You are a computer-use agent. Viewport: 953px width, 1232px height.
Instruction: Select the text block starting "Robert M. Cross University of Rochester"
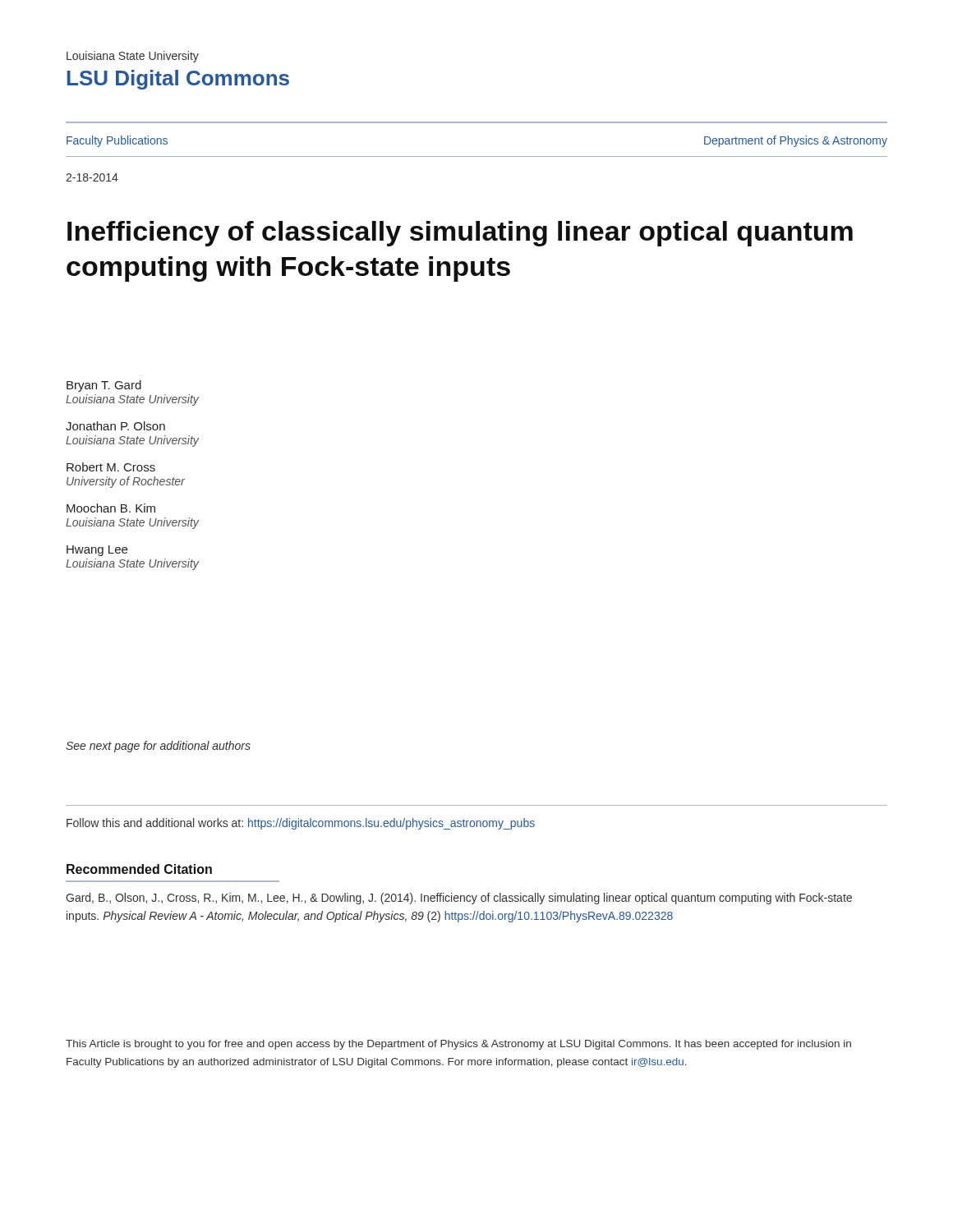[x=132, y=474]
